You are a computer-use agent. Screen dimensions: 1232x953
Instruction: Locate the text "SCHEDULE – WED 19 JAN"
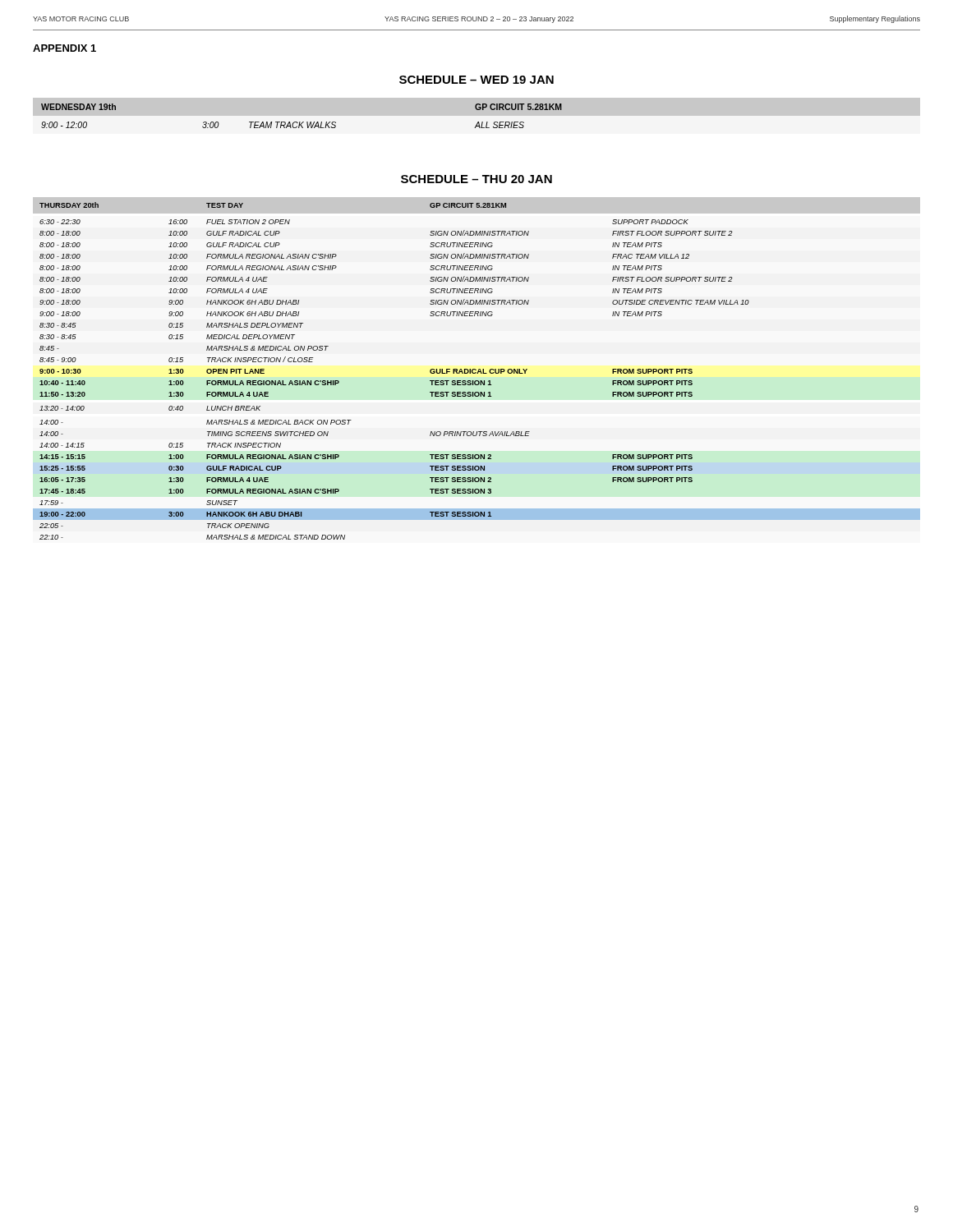pyautogui.click(x=476, y=79)
